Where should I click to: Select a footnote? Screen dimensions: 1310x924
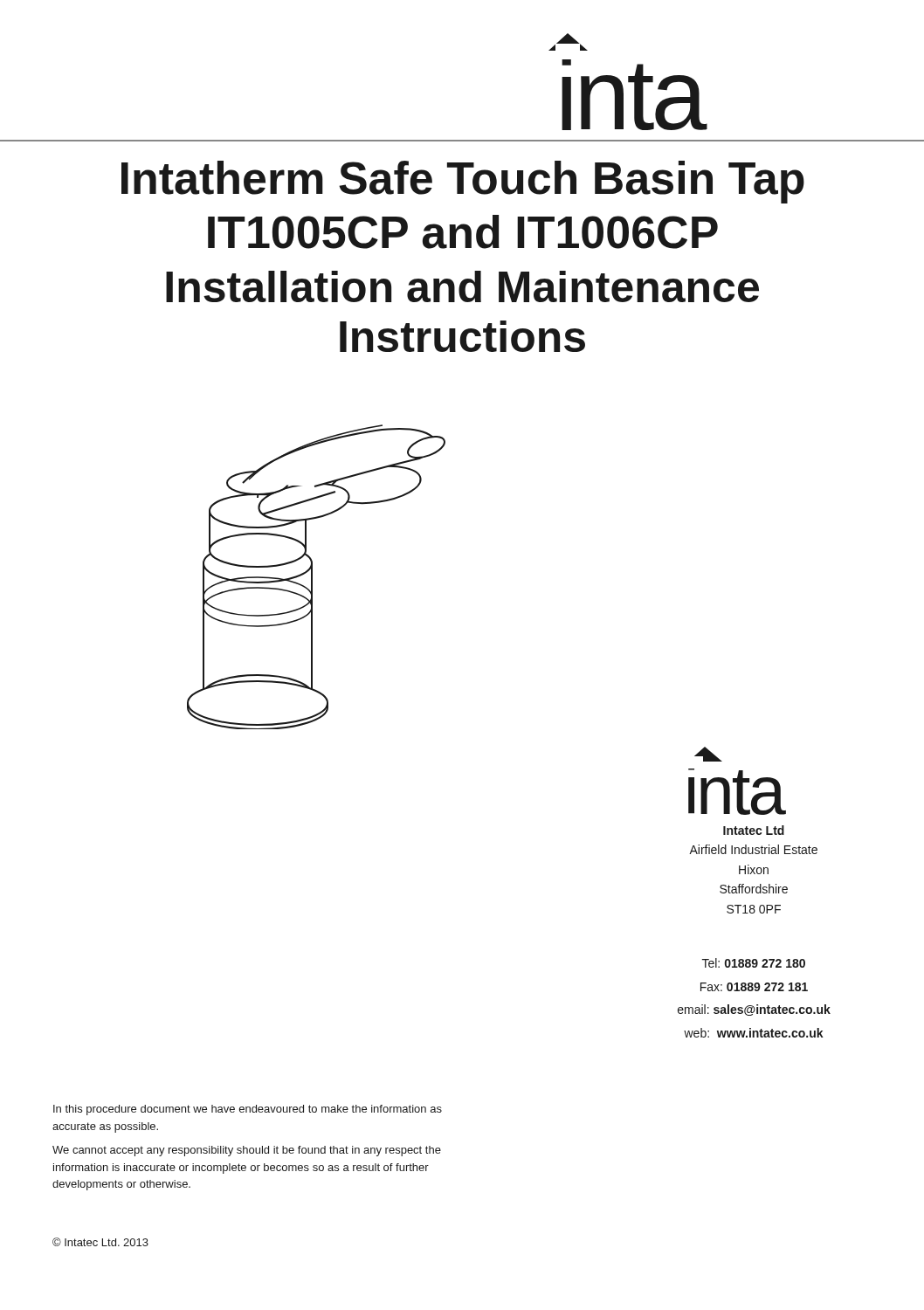coord(100,1242)
